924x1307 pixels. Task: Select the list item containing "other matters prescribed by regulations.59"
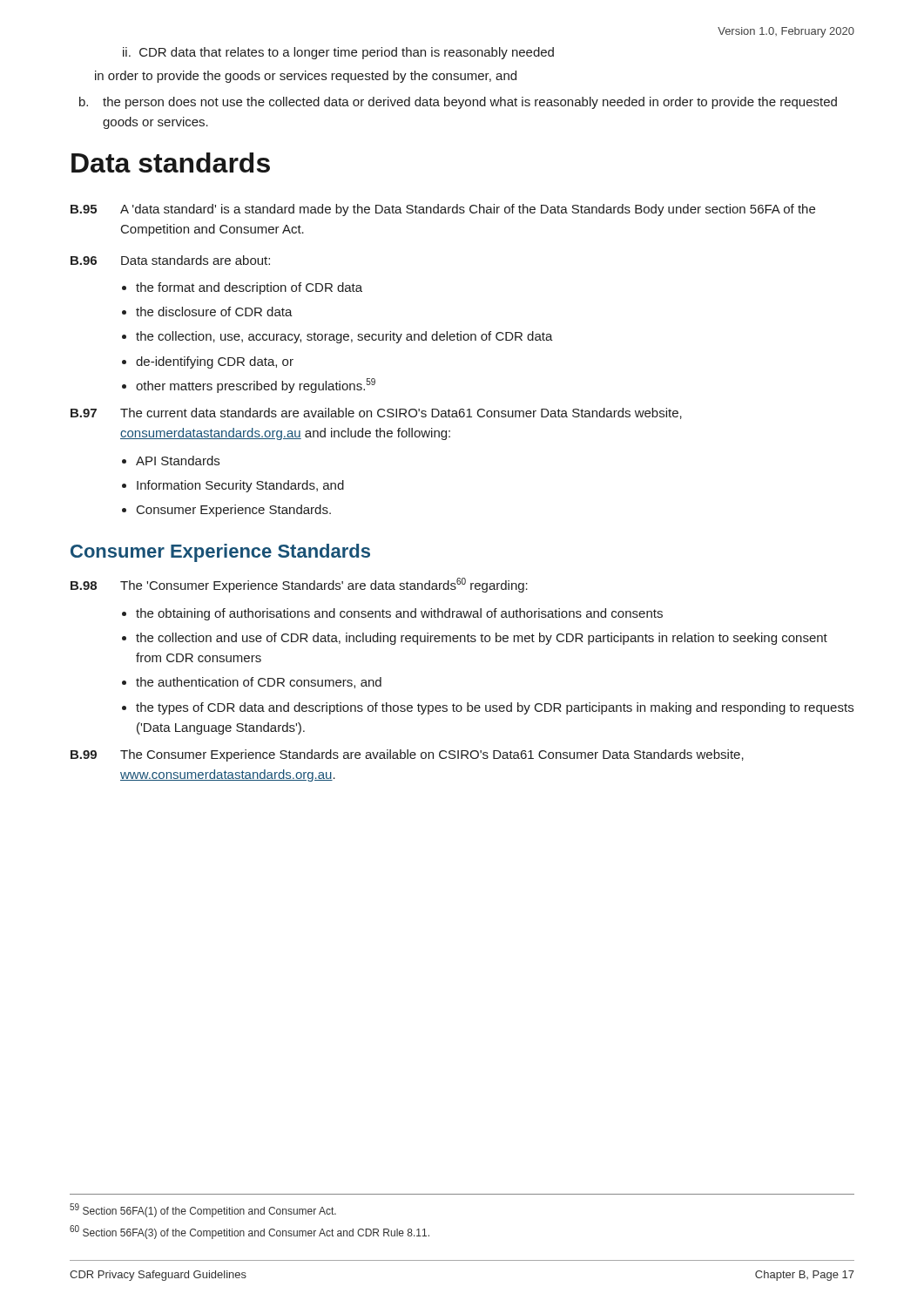(256, 385)
